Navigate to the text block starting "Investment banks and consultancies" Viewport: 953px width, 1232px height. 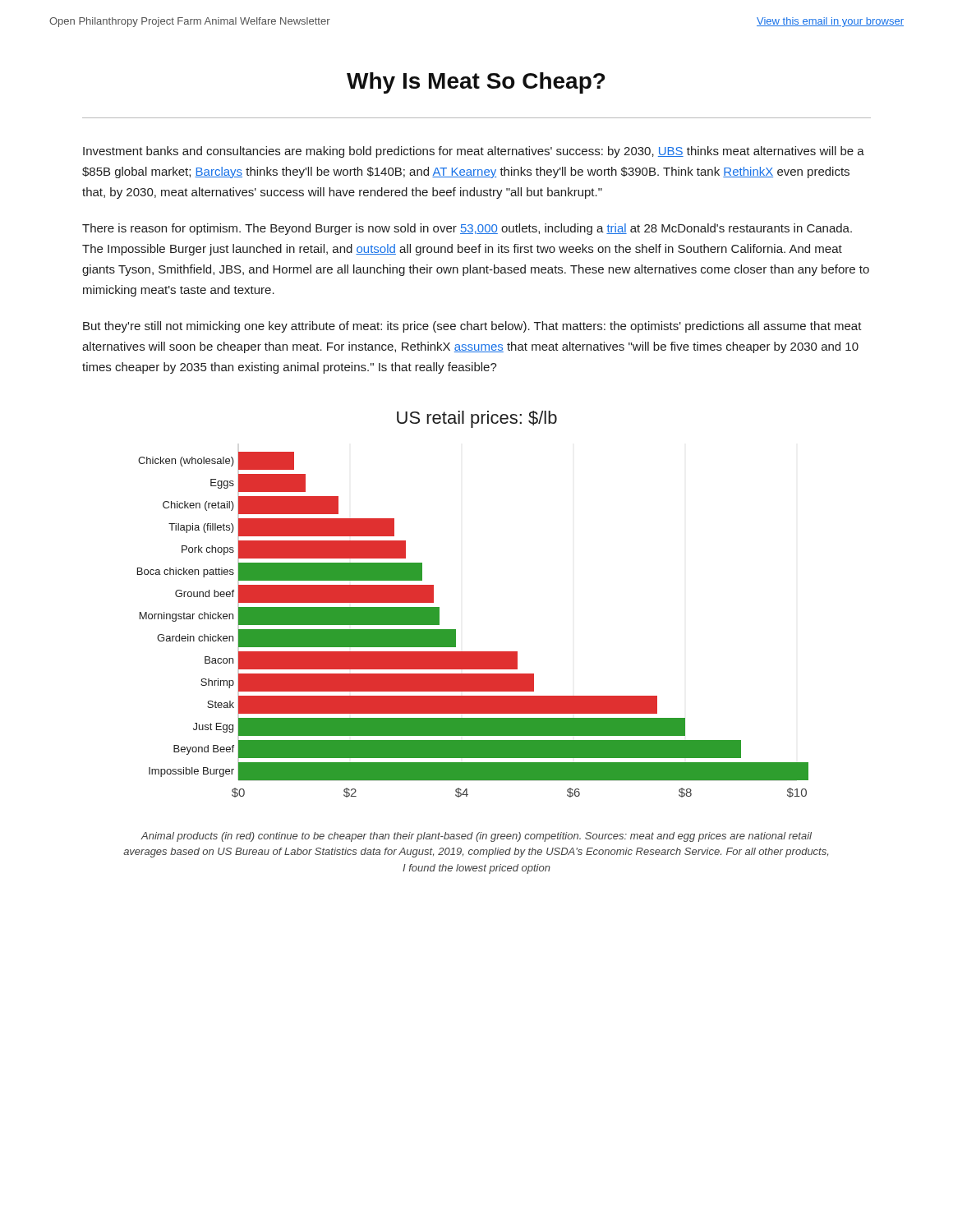473,171
